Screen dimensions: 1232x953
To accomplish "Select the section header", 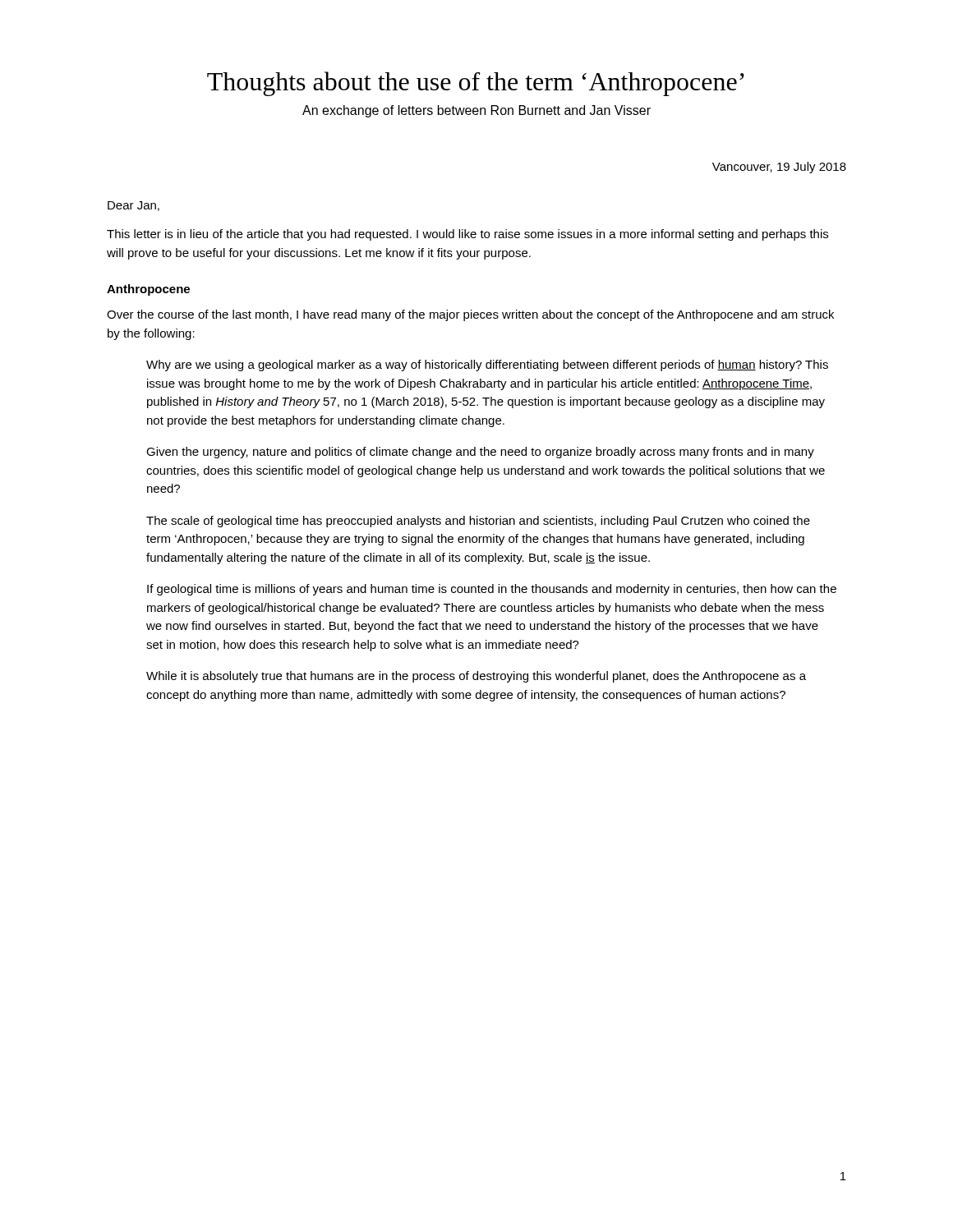I will (x=149, y=289).
